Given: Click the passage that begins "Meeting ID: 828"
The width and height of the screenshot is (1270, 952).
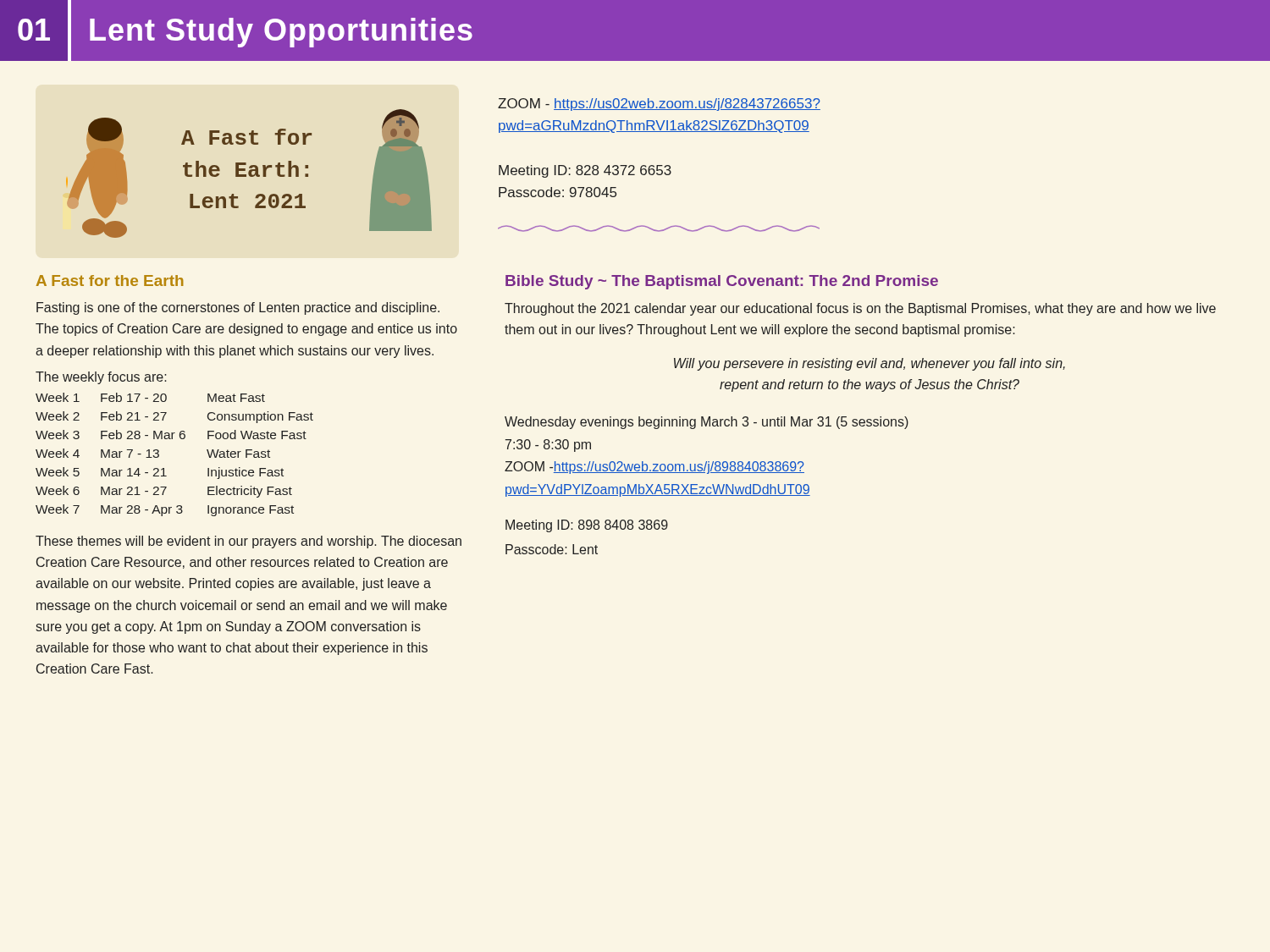Looking at the screenshot, I should (x=585, y=182).
